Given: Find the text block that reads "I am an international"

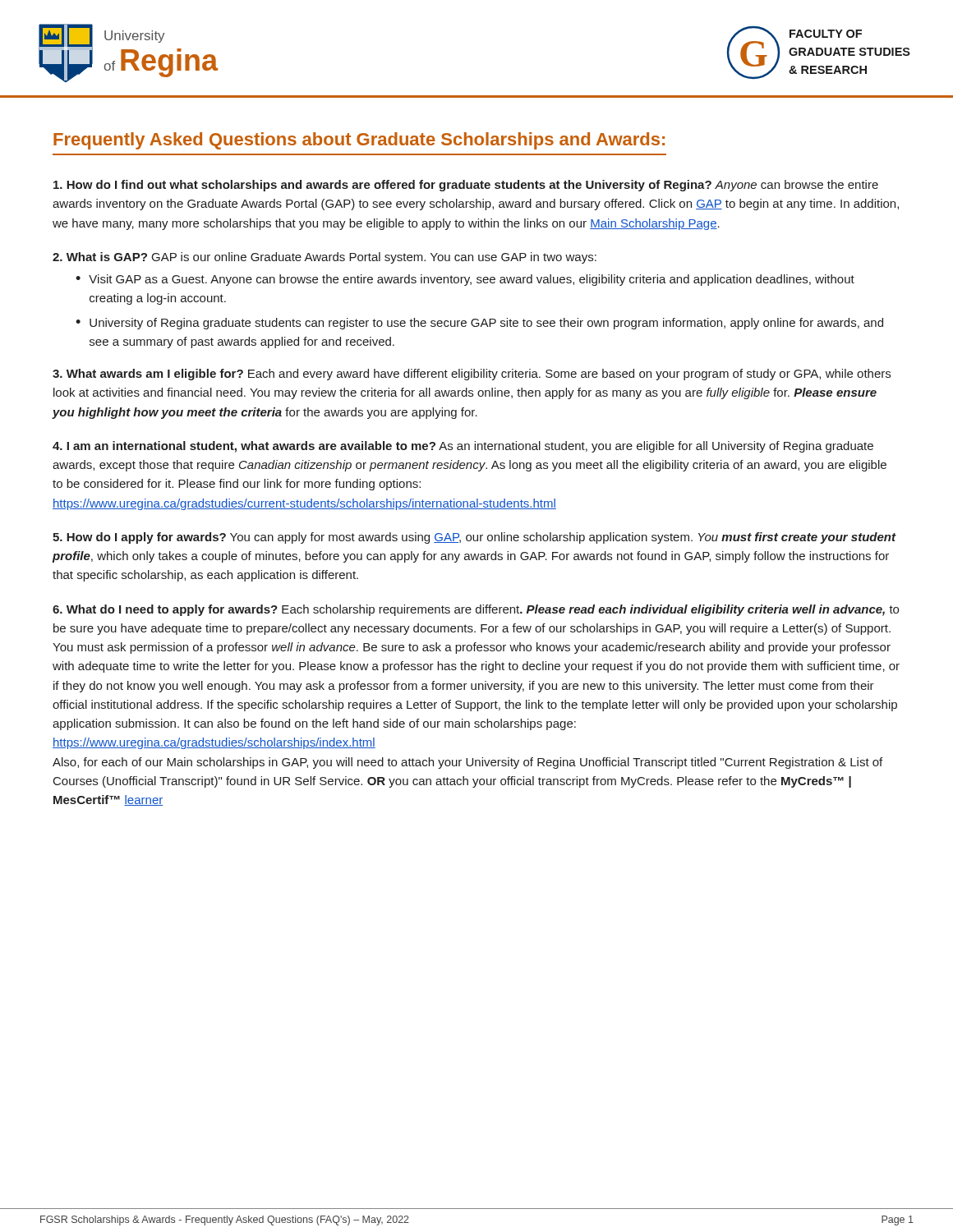Looking at the screenshot, I should pyautogui.click(x=476, y=474).
